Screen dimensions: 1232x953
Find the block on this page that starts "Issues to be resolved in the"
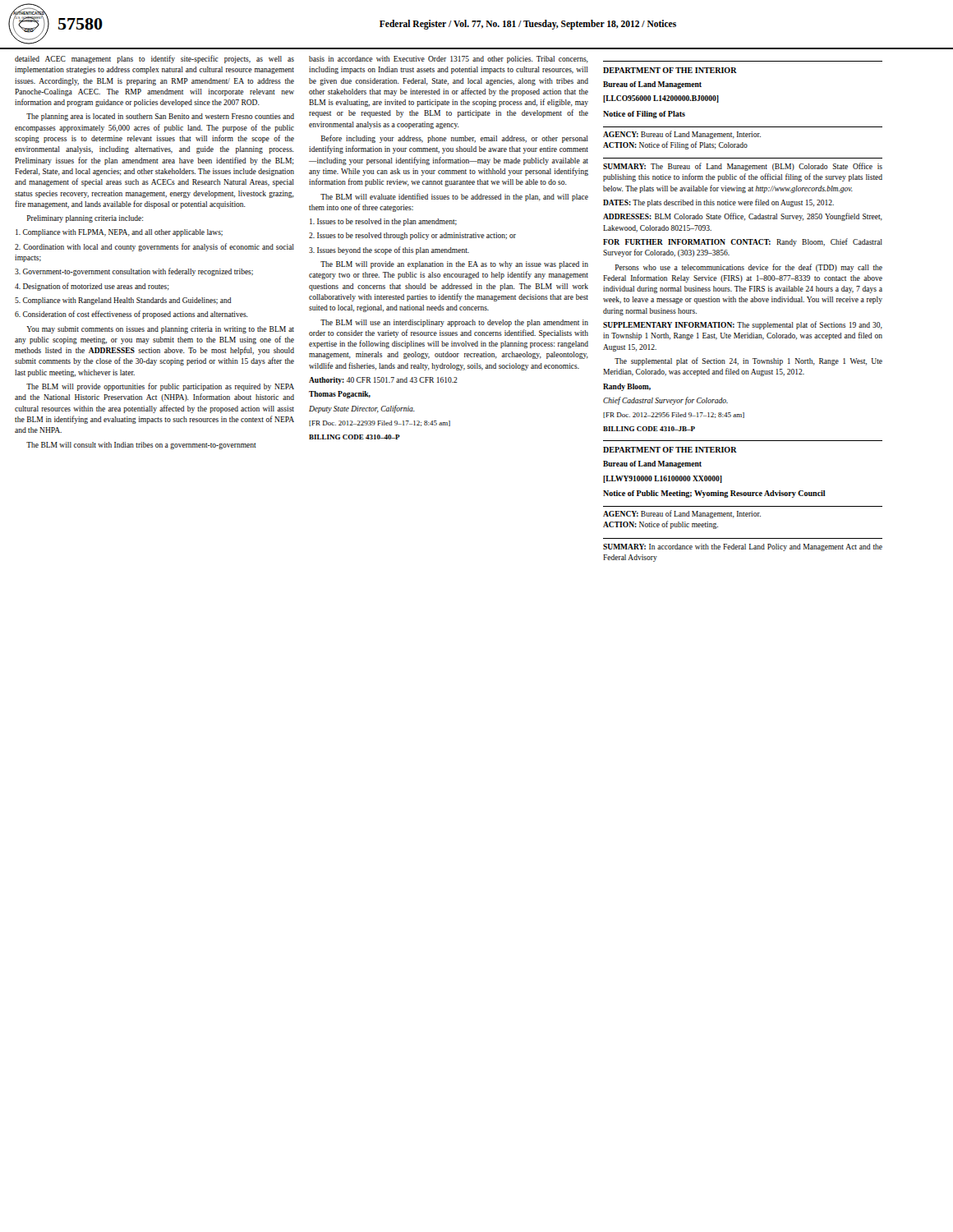click(x=449, y=222)
